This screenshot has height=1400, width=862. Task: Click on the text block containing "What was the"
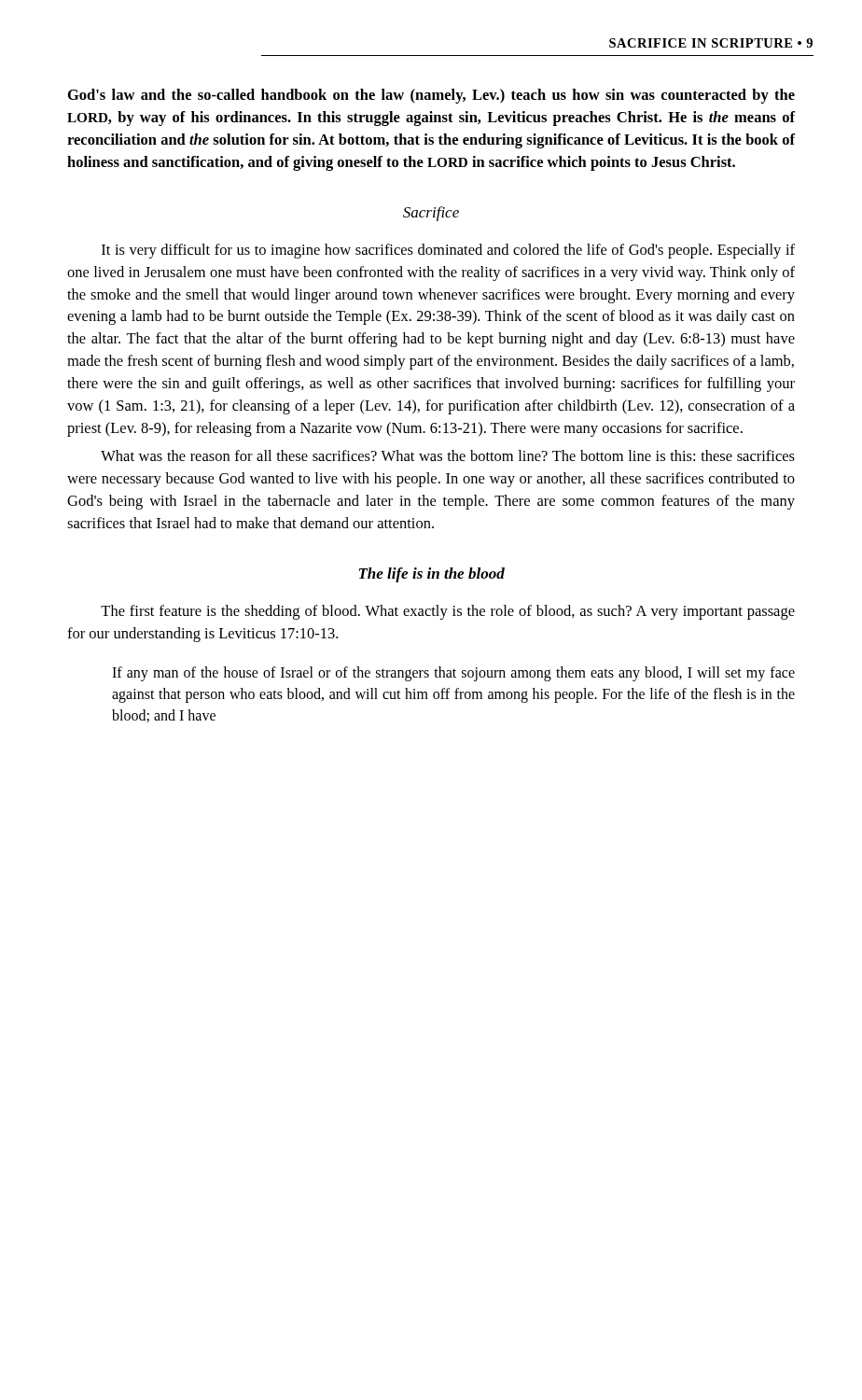(431, 490)
